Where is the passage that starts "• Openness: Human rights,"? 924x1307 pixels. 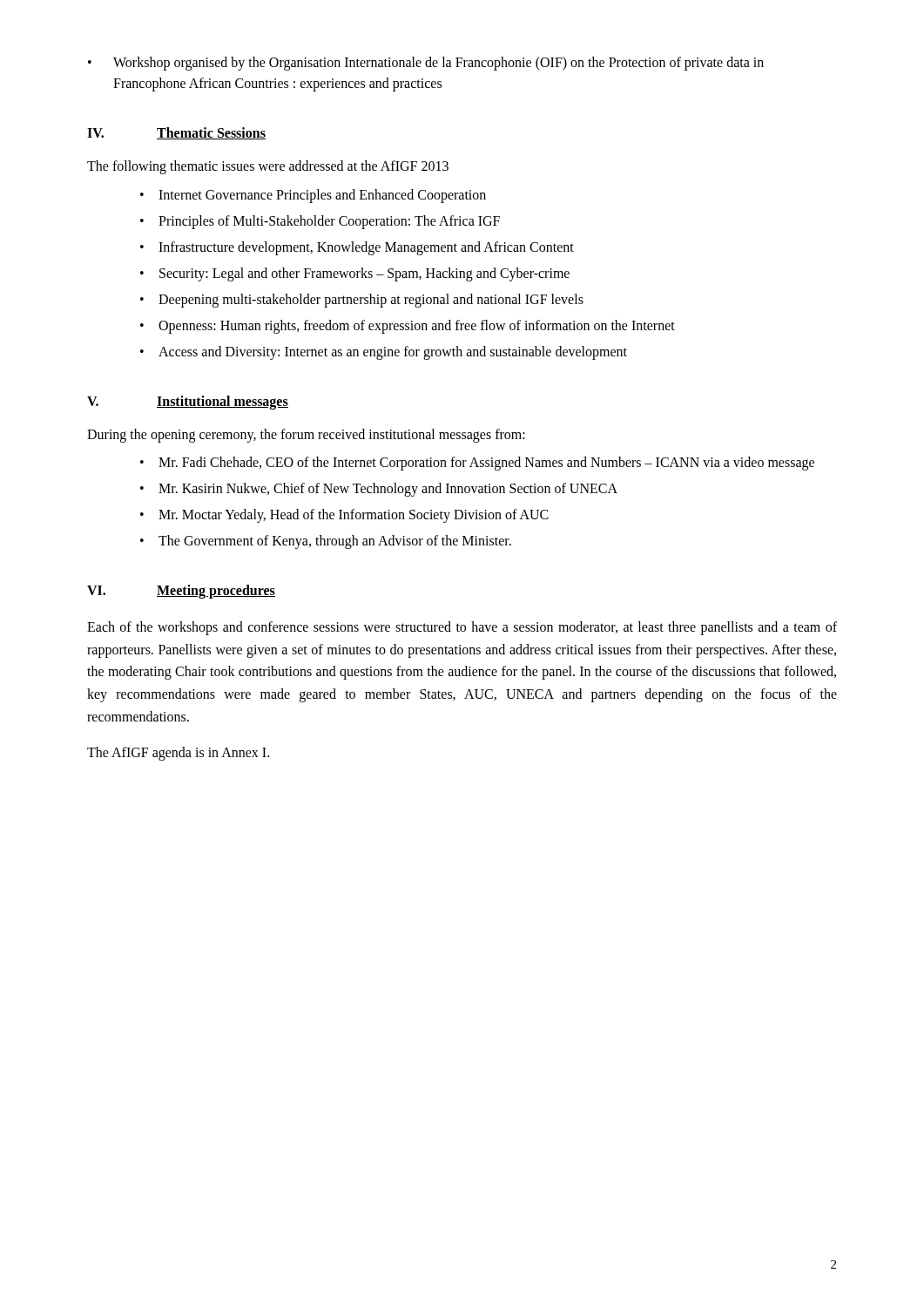click(x=407, y=326)
